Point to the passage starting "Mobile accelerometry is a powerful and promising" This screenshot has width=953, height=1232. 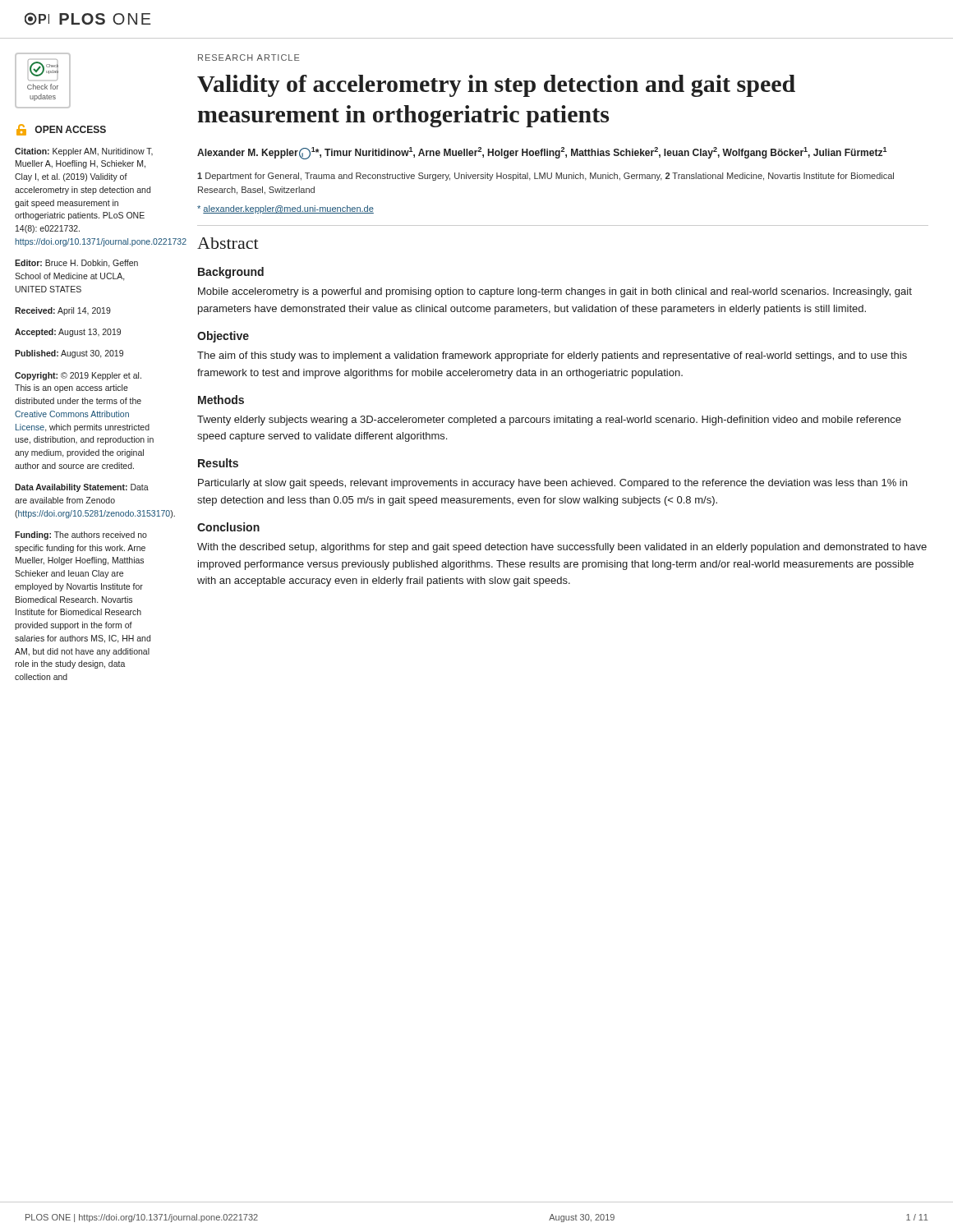pyautogui.click(x=554, y=300)
